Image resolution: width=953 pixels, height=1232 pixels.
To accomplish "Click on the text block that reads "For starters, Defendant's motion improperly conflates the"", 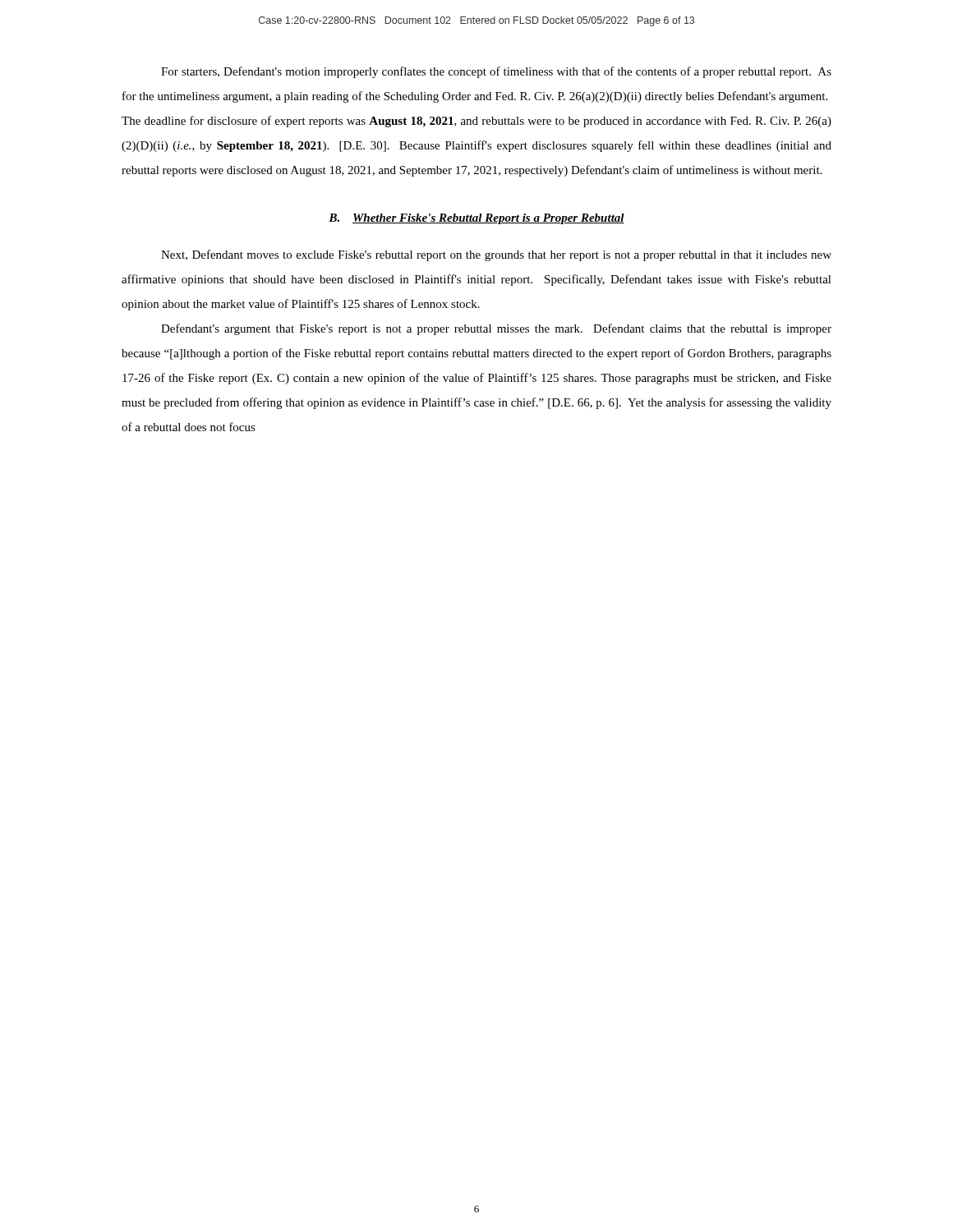I will tap(476, 121).
